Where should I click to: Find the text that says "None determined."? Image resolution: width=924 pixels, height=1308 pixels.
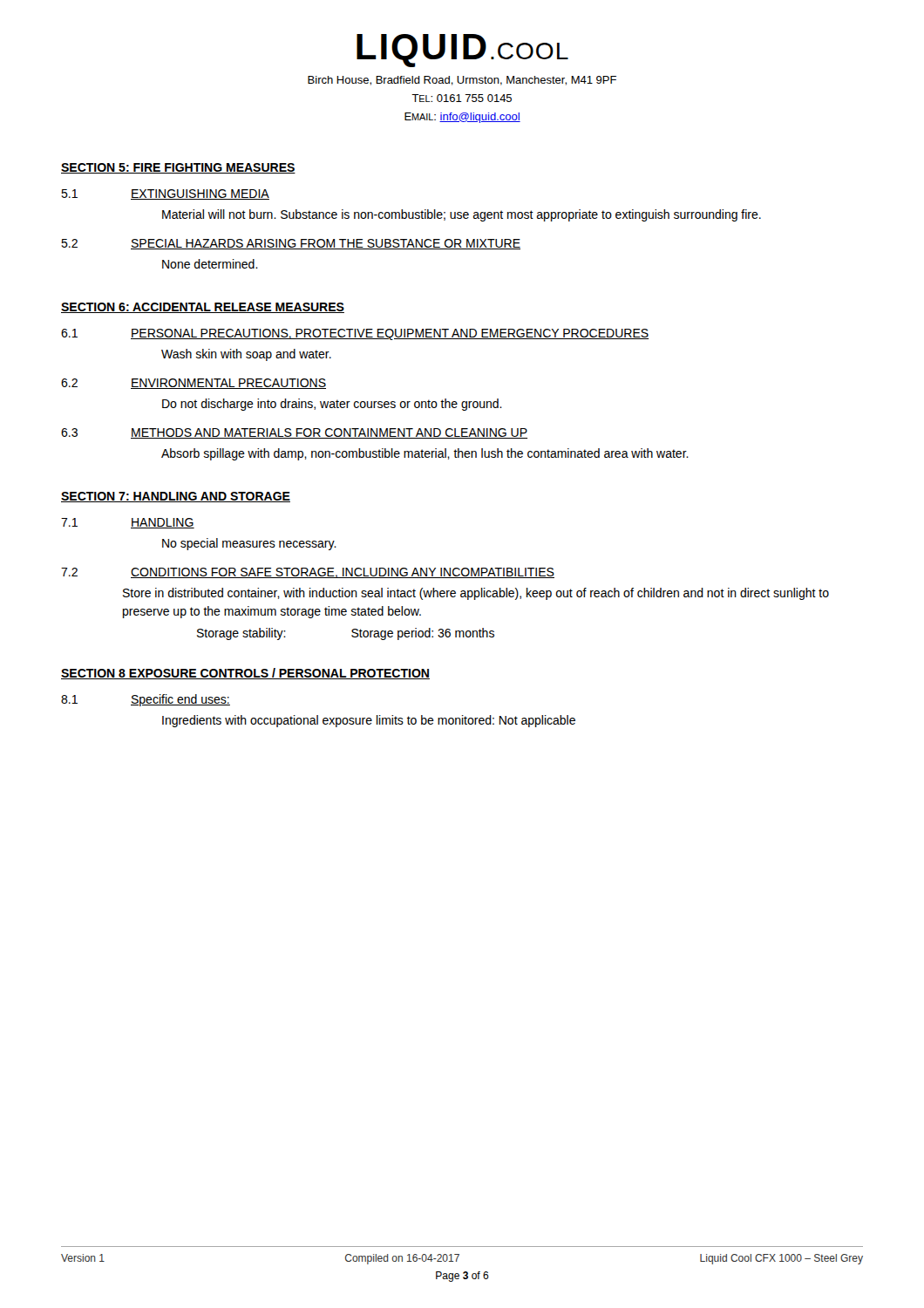(210, 265)
